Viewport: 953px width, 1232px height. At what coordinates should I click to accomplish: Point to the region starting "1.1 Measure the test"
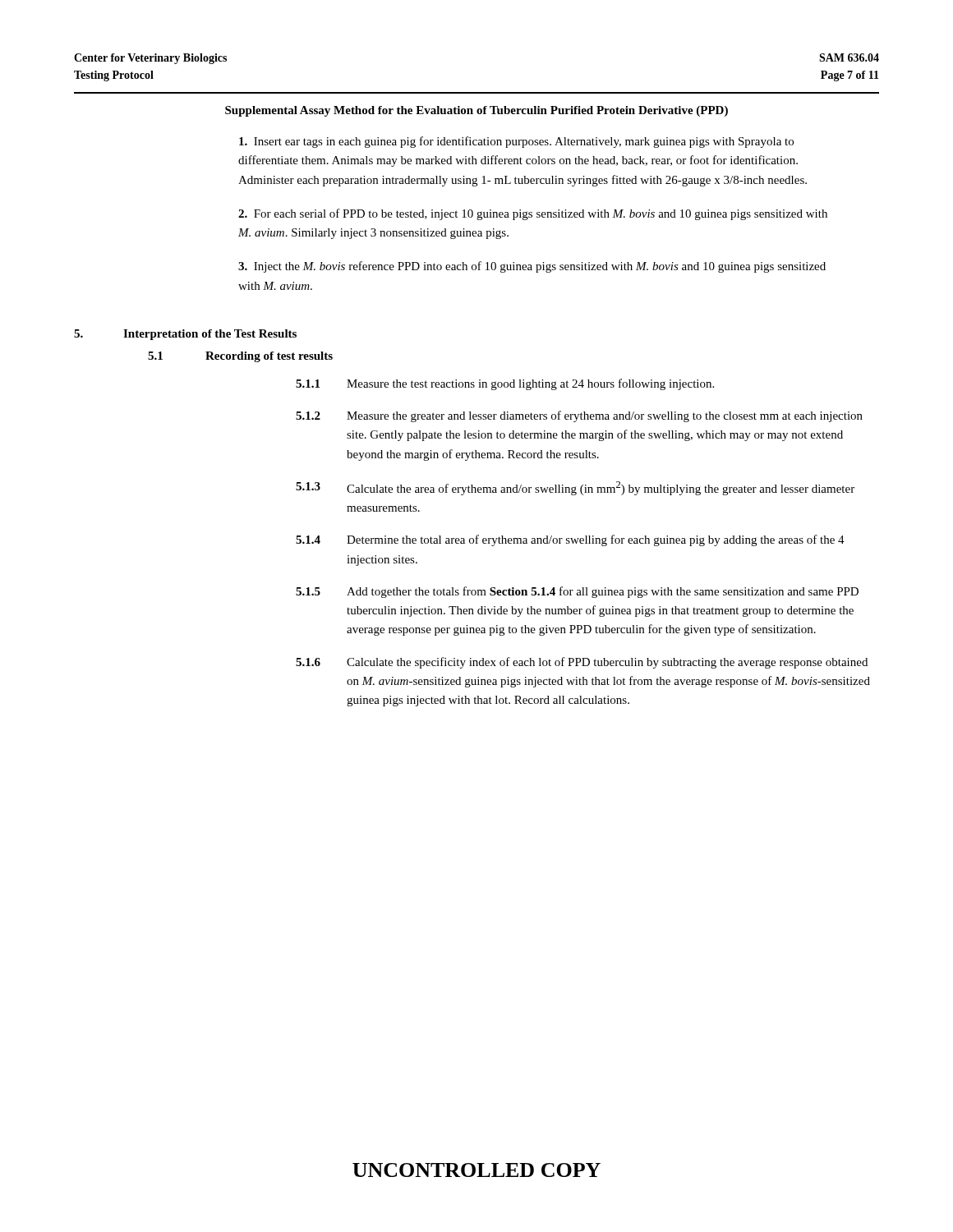[587, 384]
